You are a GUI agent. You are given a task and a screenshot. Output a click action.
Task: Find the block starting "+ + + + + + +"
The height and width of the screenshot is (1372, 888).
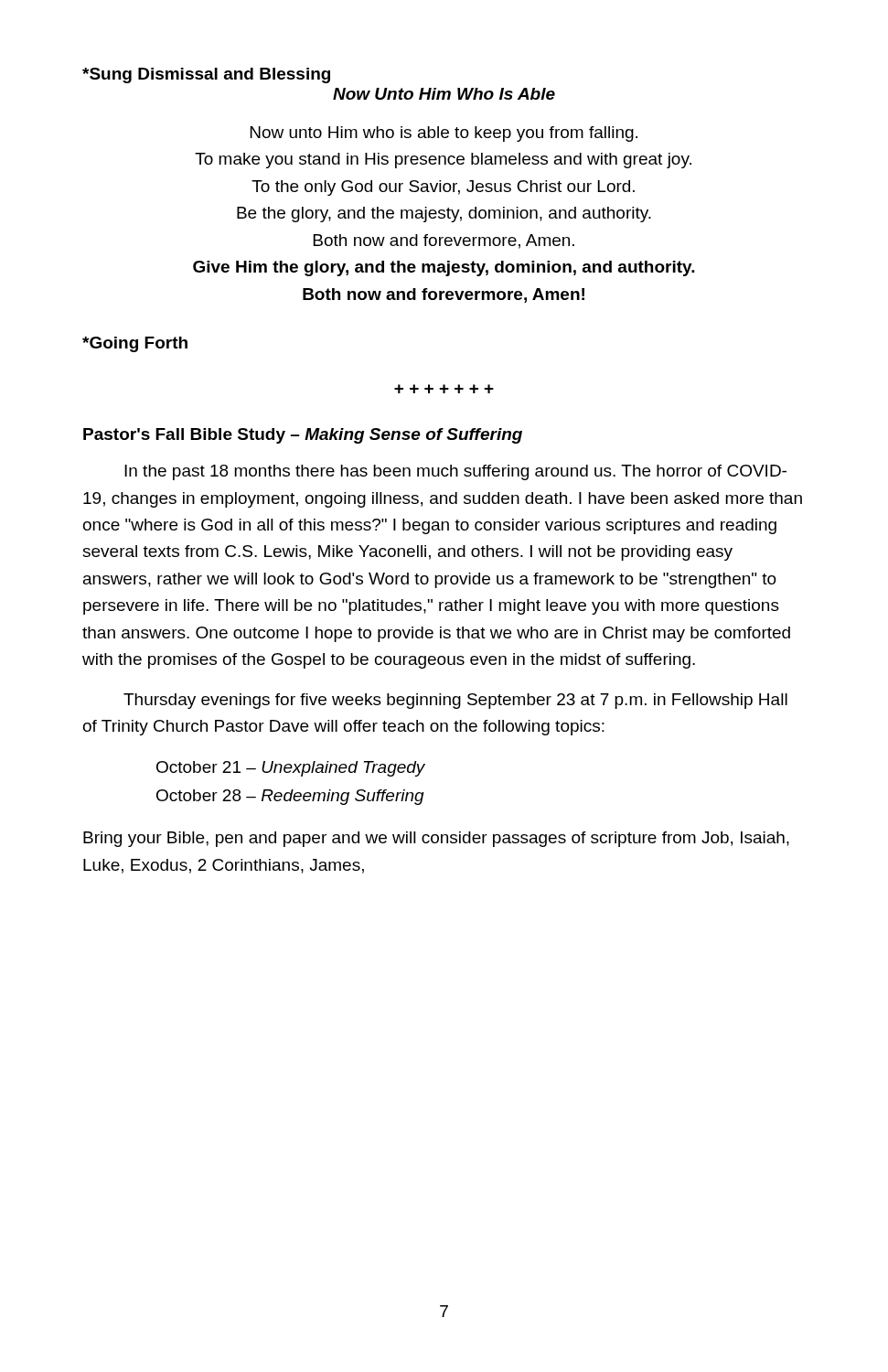coord(444,388)
